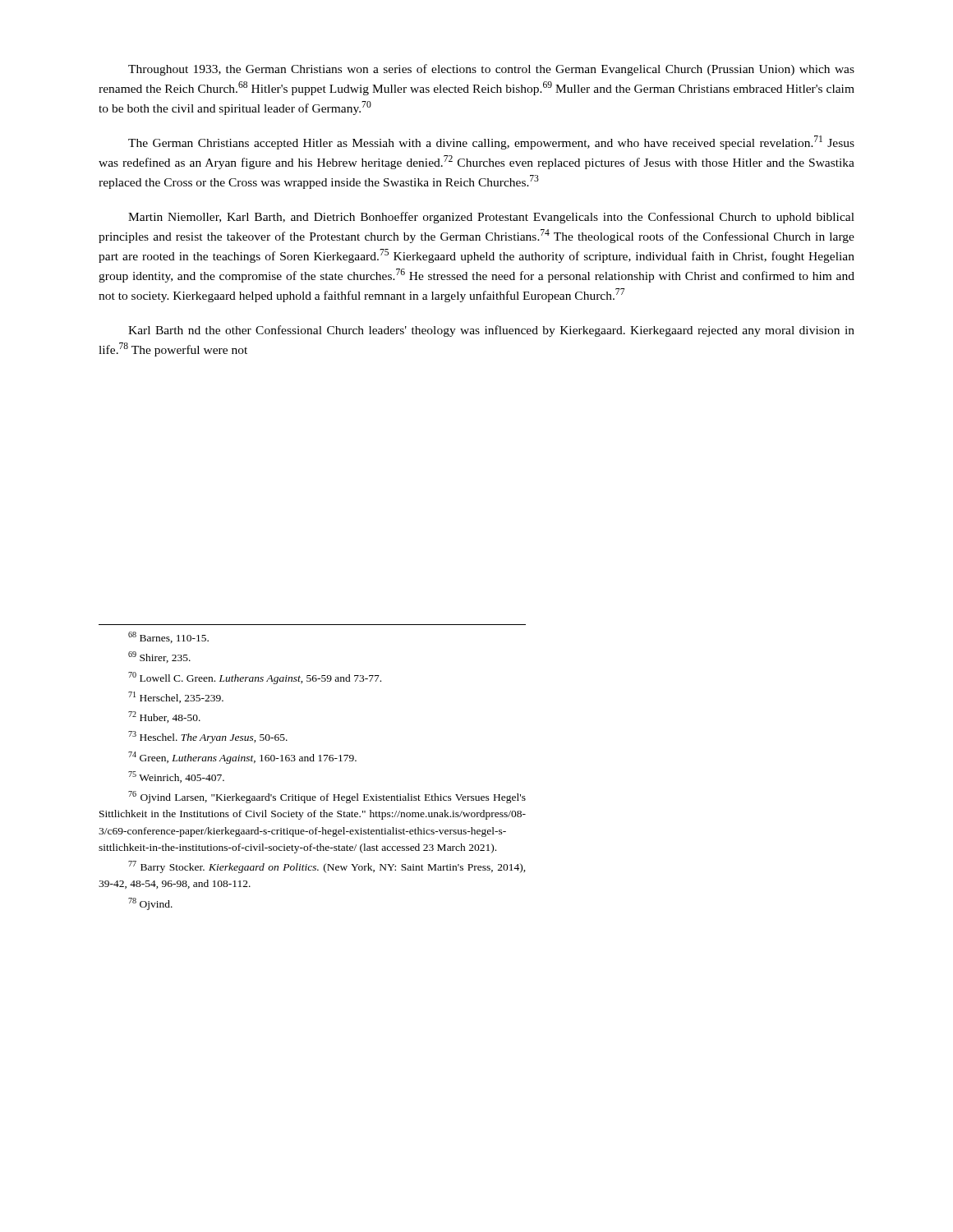Locate the footnote that reads "72 Huber, 48-50."
The height and width of the screenshot is (1232, 953).
(x=164, y=717)
